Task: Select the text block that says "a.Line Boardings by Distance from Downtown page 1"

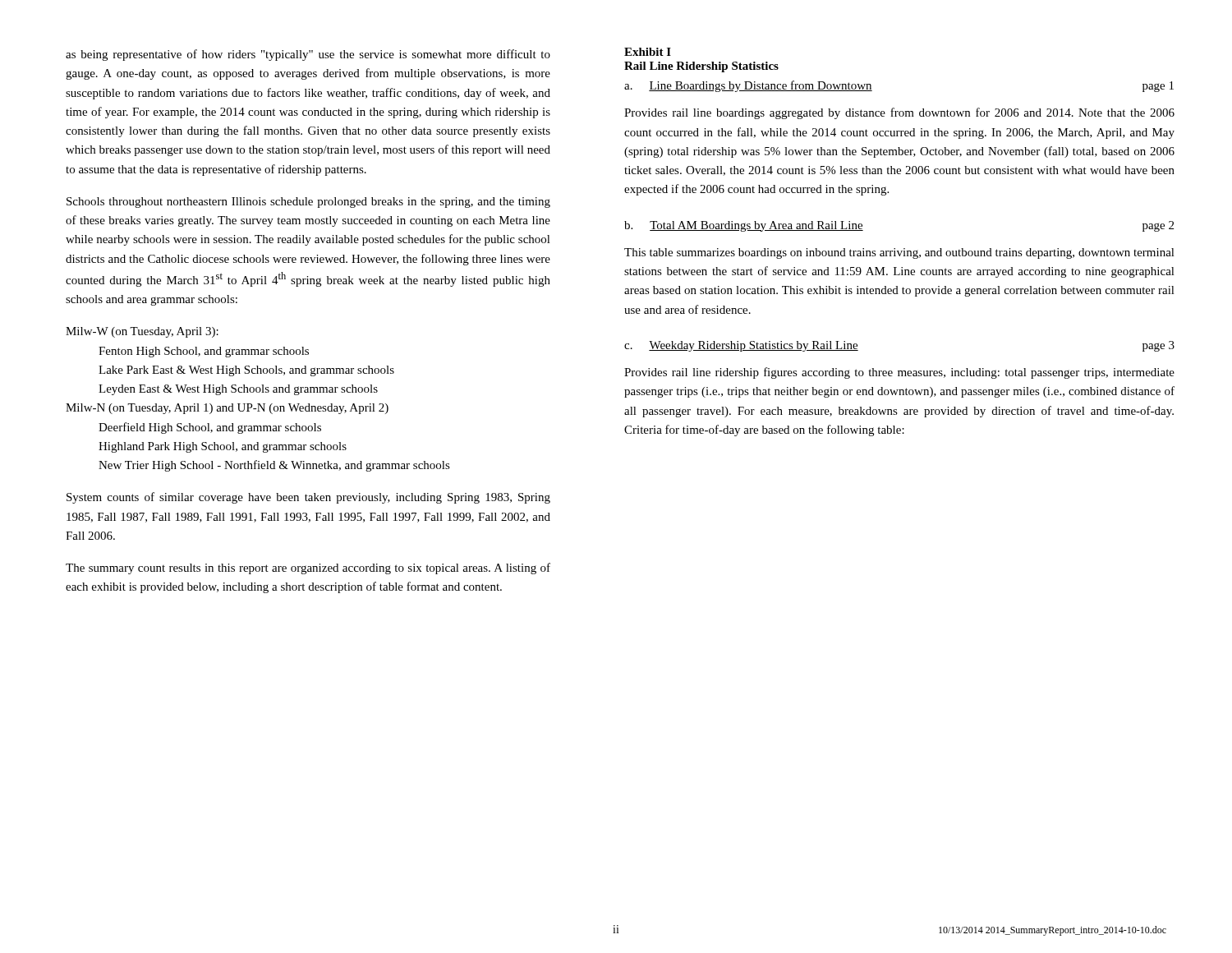Action: point(899,138)
